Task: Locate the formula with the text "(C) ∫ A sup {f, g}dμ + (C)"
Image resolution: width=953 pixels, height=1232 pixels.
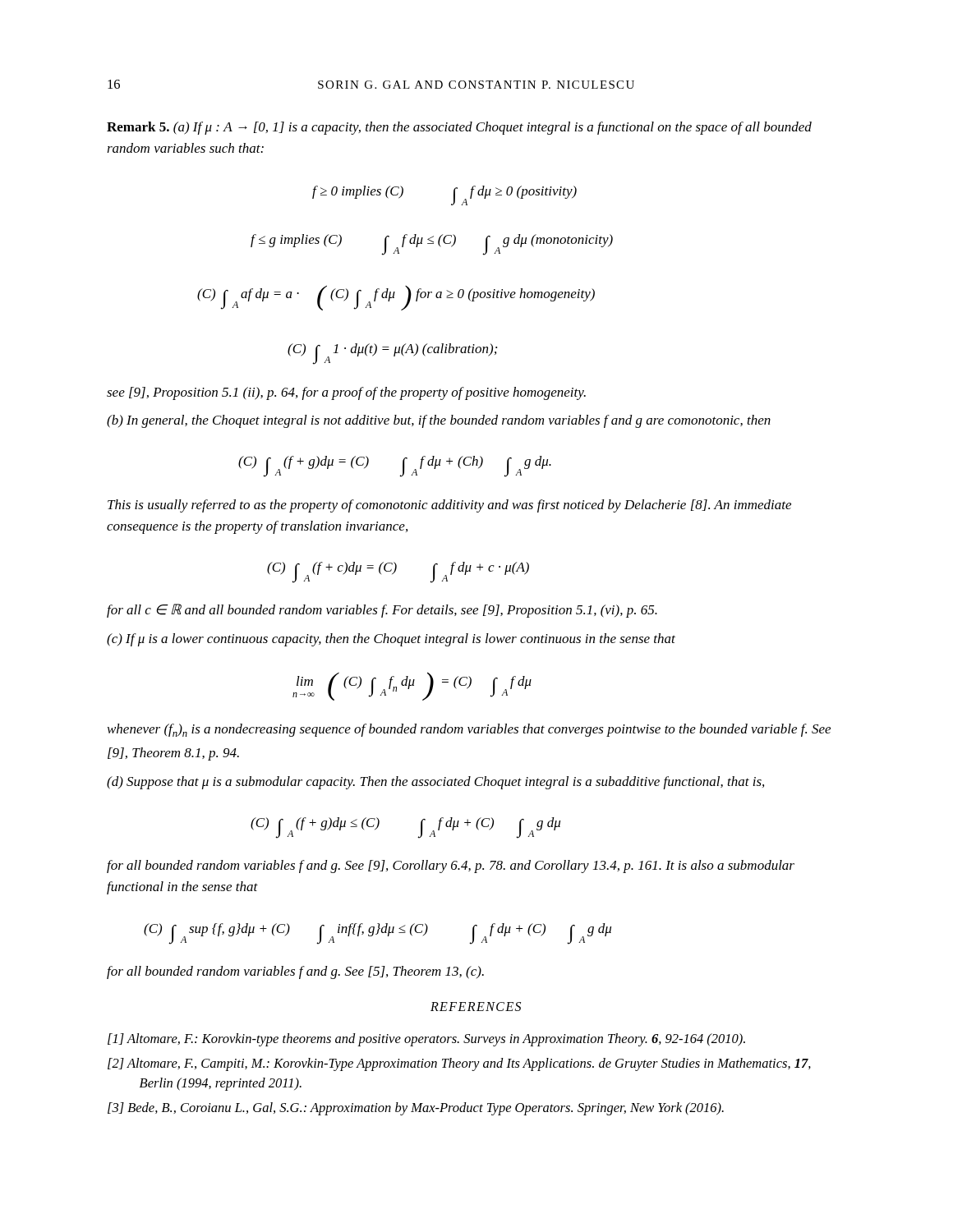Action: [x=476, y=926]
